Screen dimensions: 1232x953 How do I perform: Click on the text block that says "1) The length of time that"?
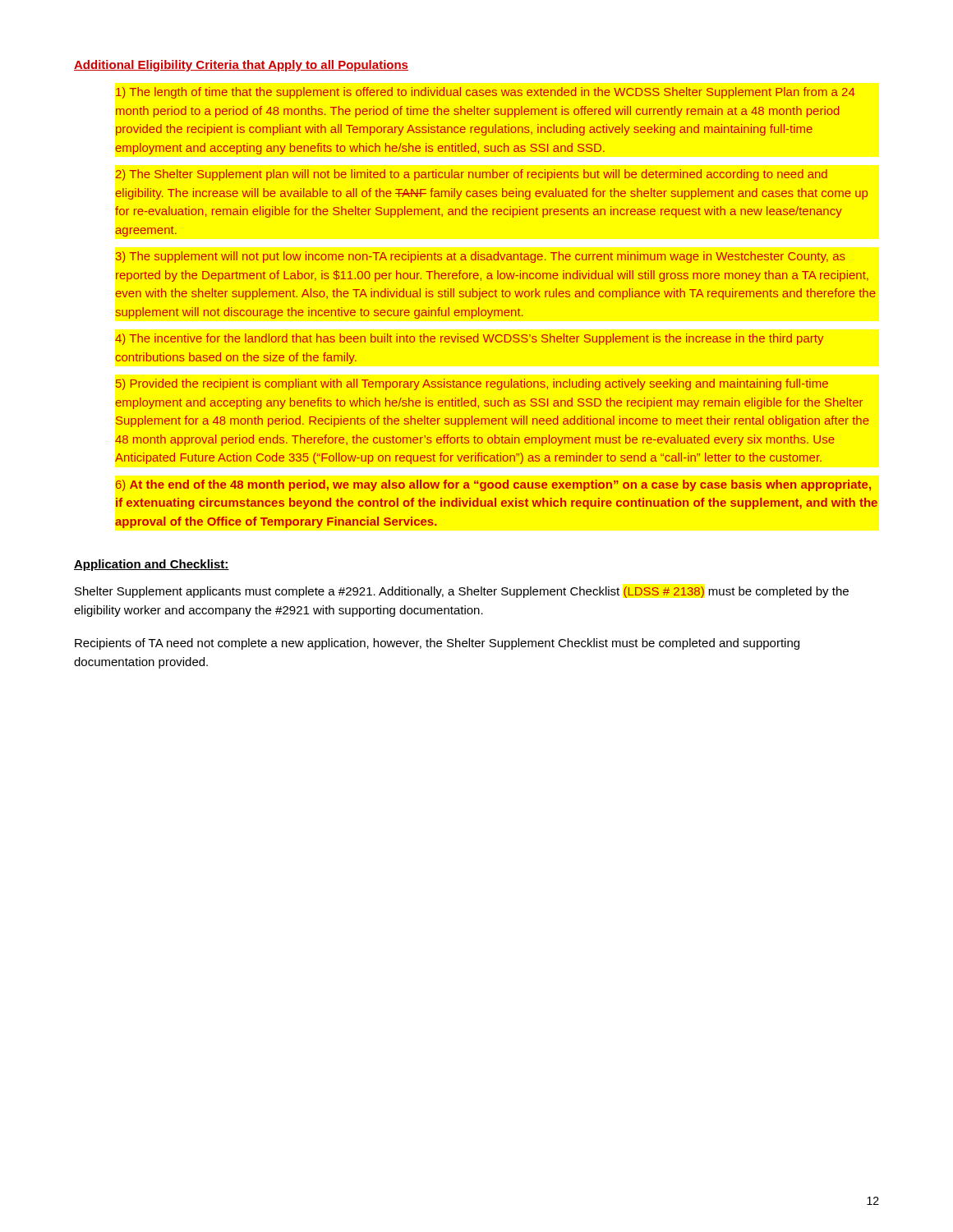(x=485, y=119)
